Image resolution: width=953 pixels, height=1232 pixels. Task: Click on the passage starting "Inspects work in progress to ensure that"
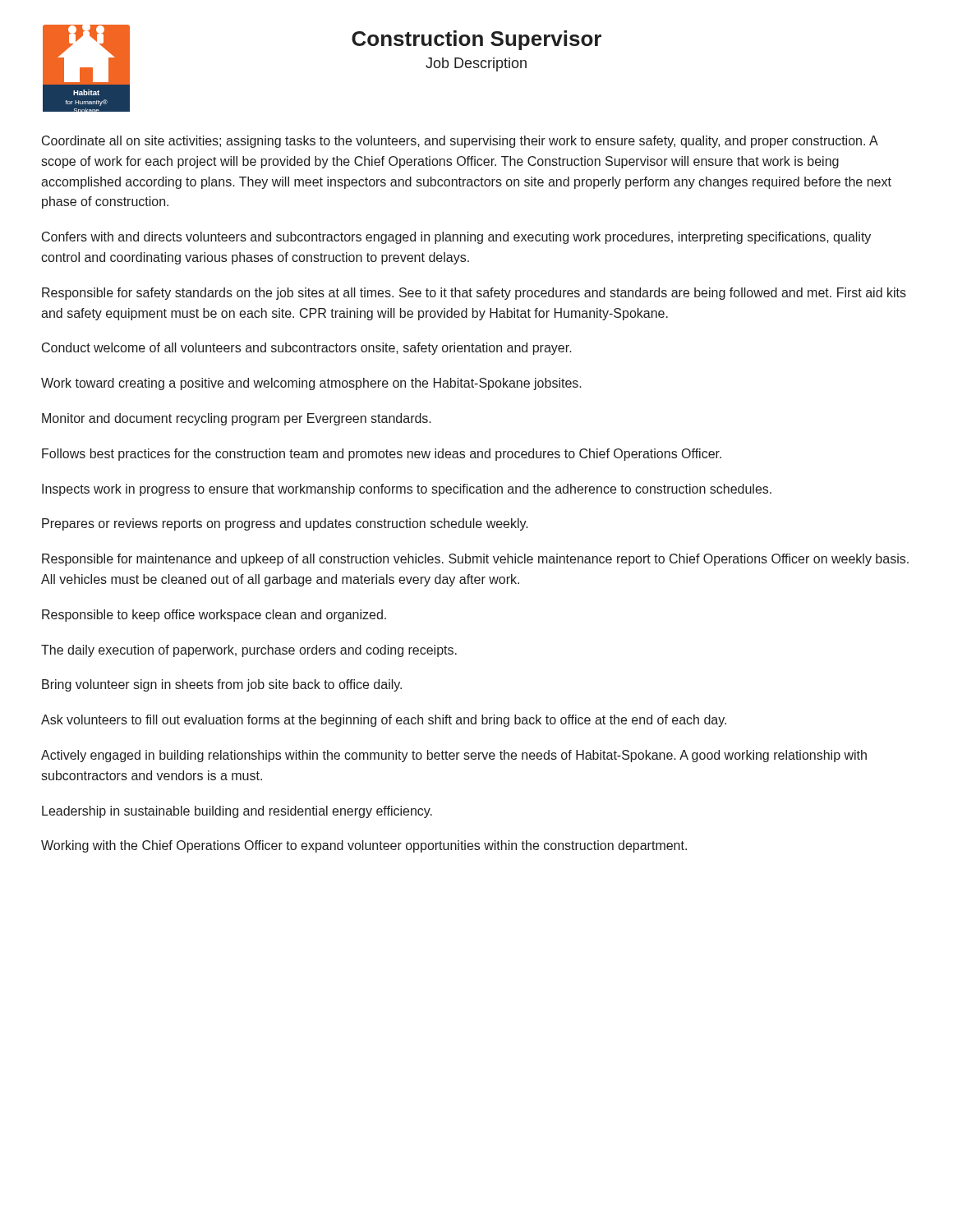(x=407, y=489)
